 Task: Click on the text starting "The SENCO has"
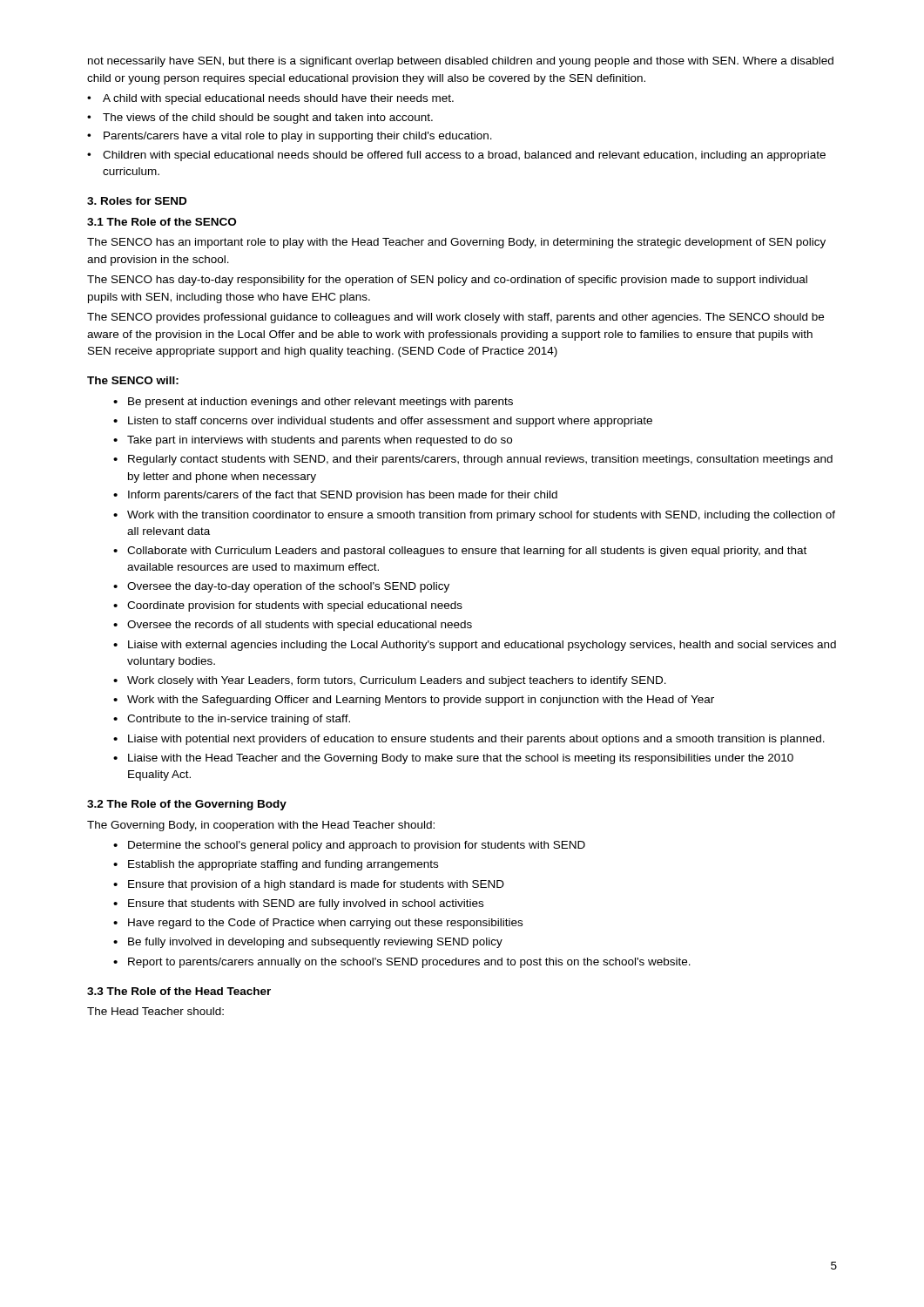[x=456, y=243]
